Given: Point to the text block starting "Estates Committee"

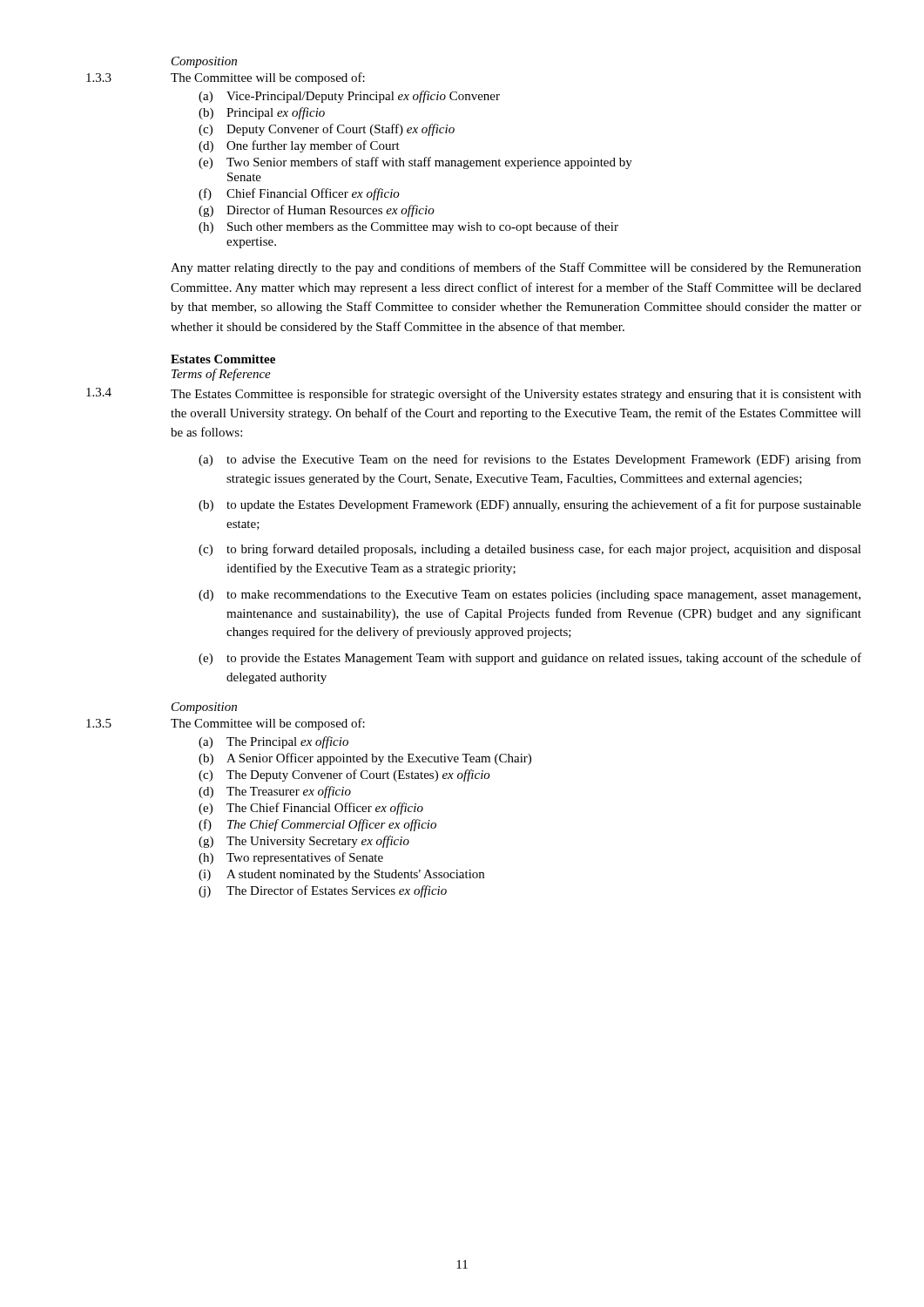Looking at the screenshot, I should [223, 359].
